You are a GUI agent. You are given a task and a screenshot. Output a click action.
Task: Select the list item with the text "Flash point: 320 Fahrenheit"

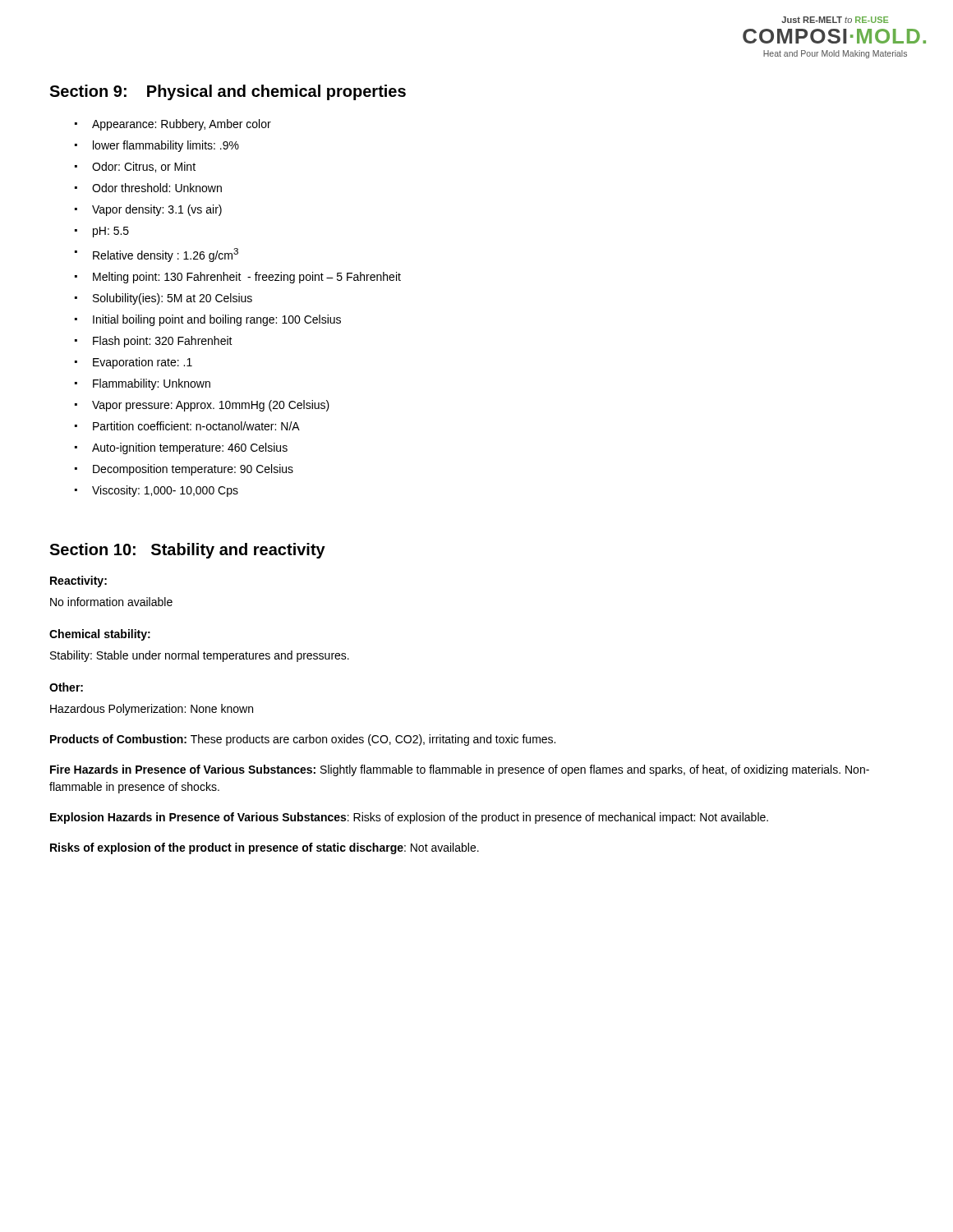click(x=162, y=341)
